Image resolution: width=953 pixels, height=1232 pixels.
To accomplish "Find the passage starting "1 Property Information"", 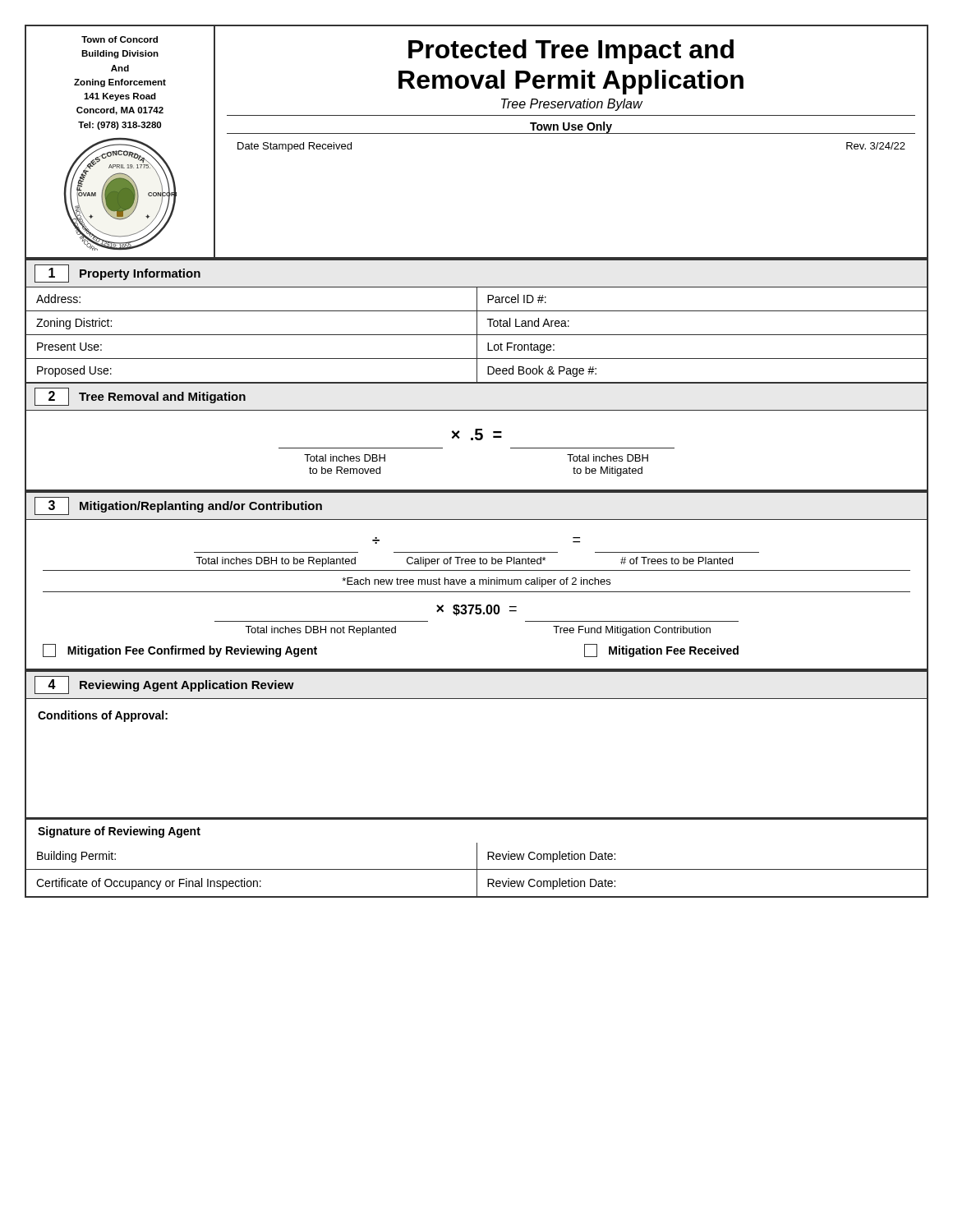I will [x=118, y=273].
